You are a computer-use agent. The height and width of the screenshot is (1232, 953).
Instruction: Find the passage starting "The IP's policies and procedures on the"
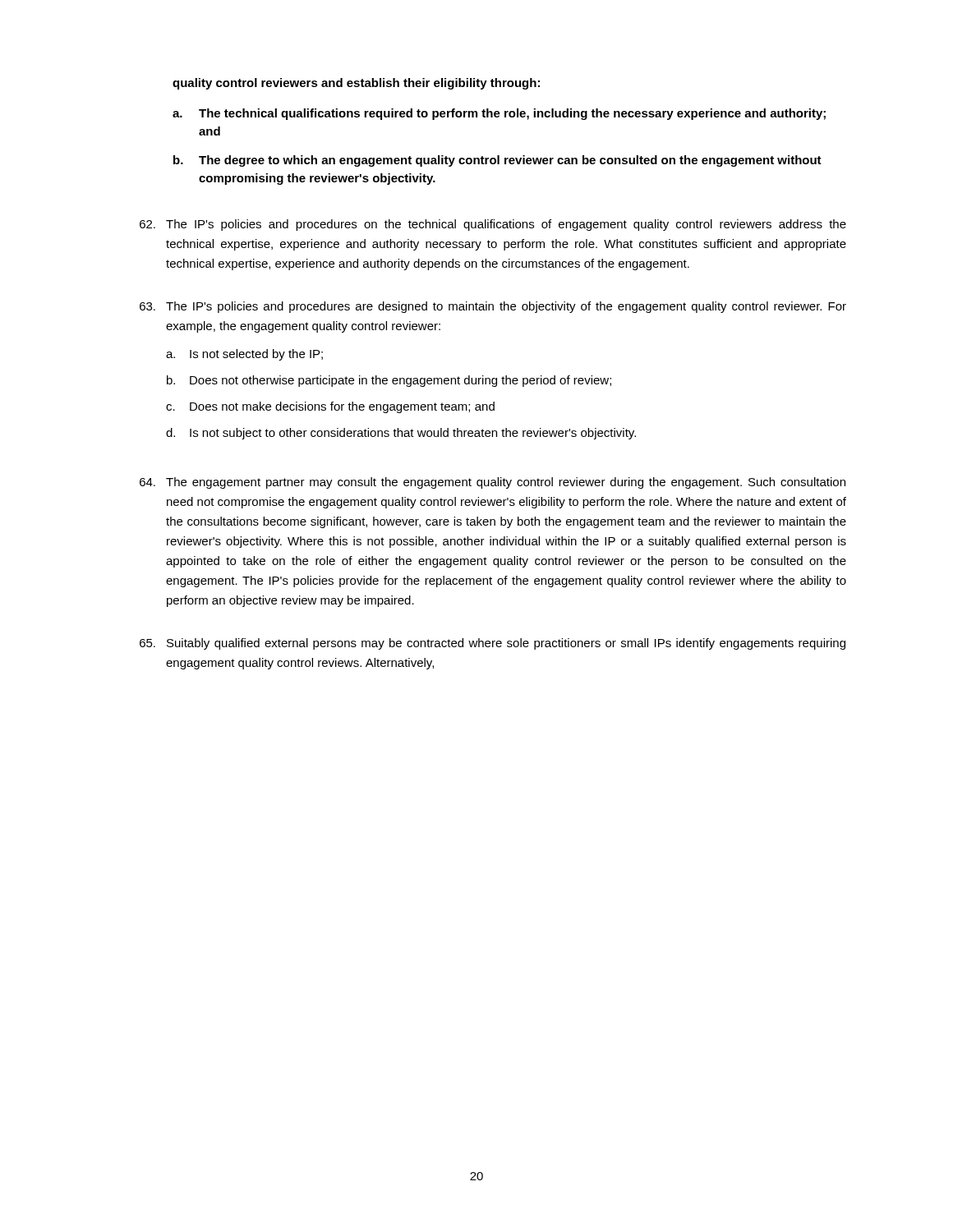476,244
